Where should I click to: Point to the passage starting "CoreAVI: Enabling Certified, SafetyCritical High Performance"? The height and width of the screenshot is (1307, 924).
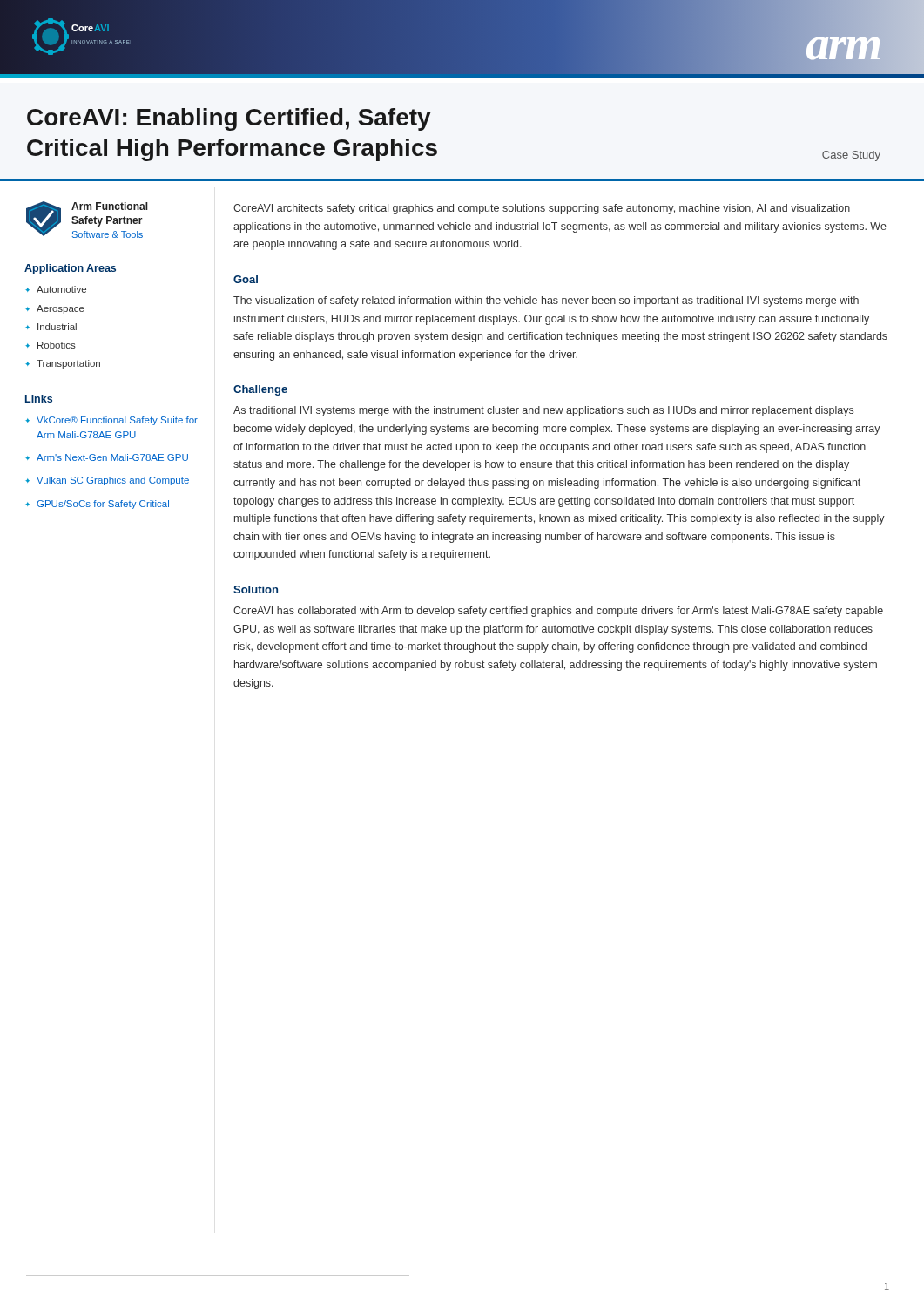pyautogui.click(x=229, y=119)
